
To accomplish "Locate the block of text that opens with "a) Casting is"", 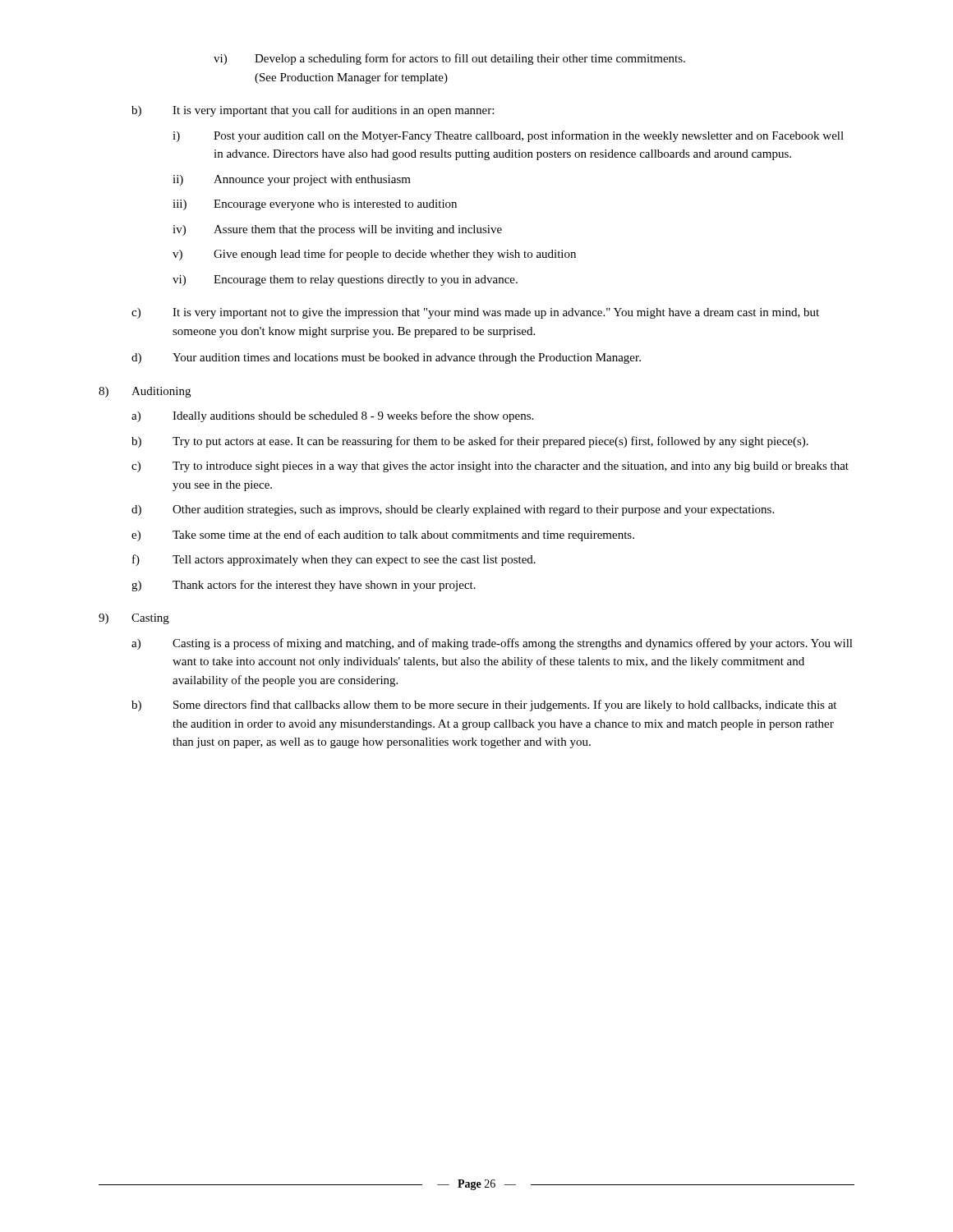I will tap(493, 661).
